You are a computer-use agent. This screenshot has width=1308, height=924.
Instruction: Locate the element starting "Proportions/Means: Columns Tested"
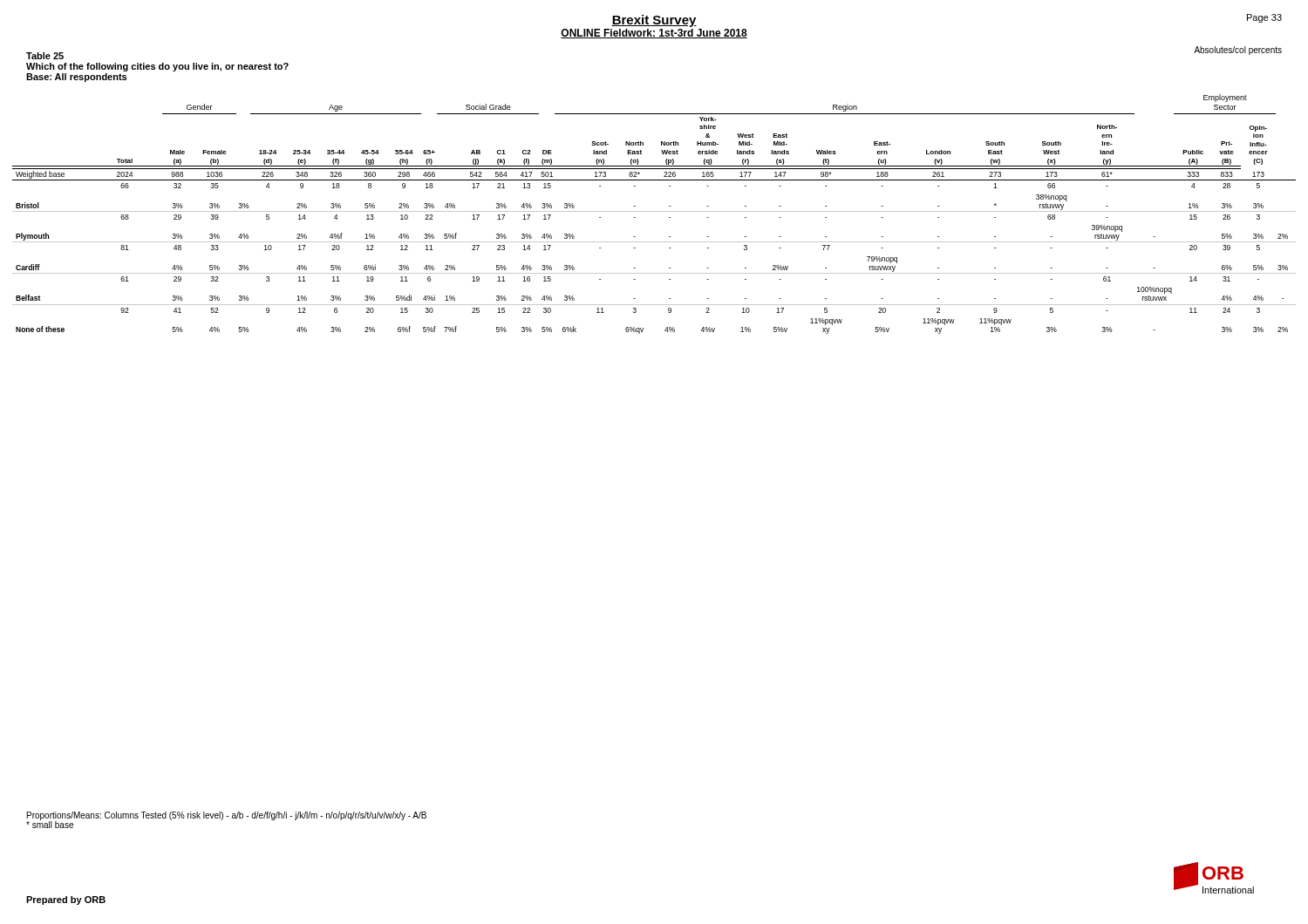click(x=226, y=820)
